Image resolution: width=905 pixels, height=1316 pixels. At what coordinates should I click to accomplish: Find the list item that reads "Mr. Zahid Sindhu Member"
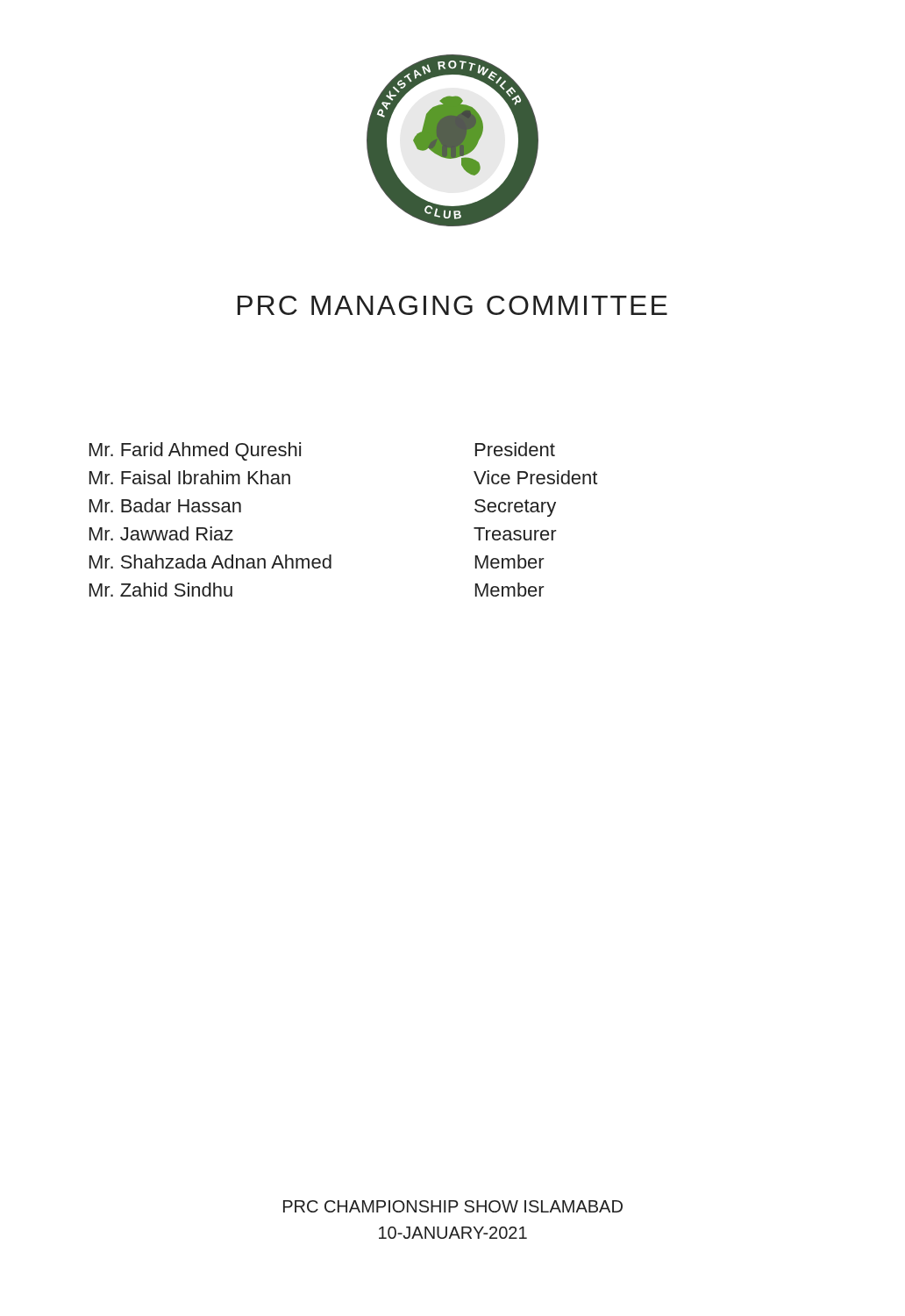click(x=163, y=587)
